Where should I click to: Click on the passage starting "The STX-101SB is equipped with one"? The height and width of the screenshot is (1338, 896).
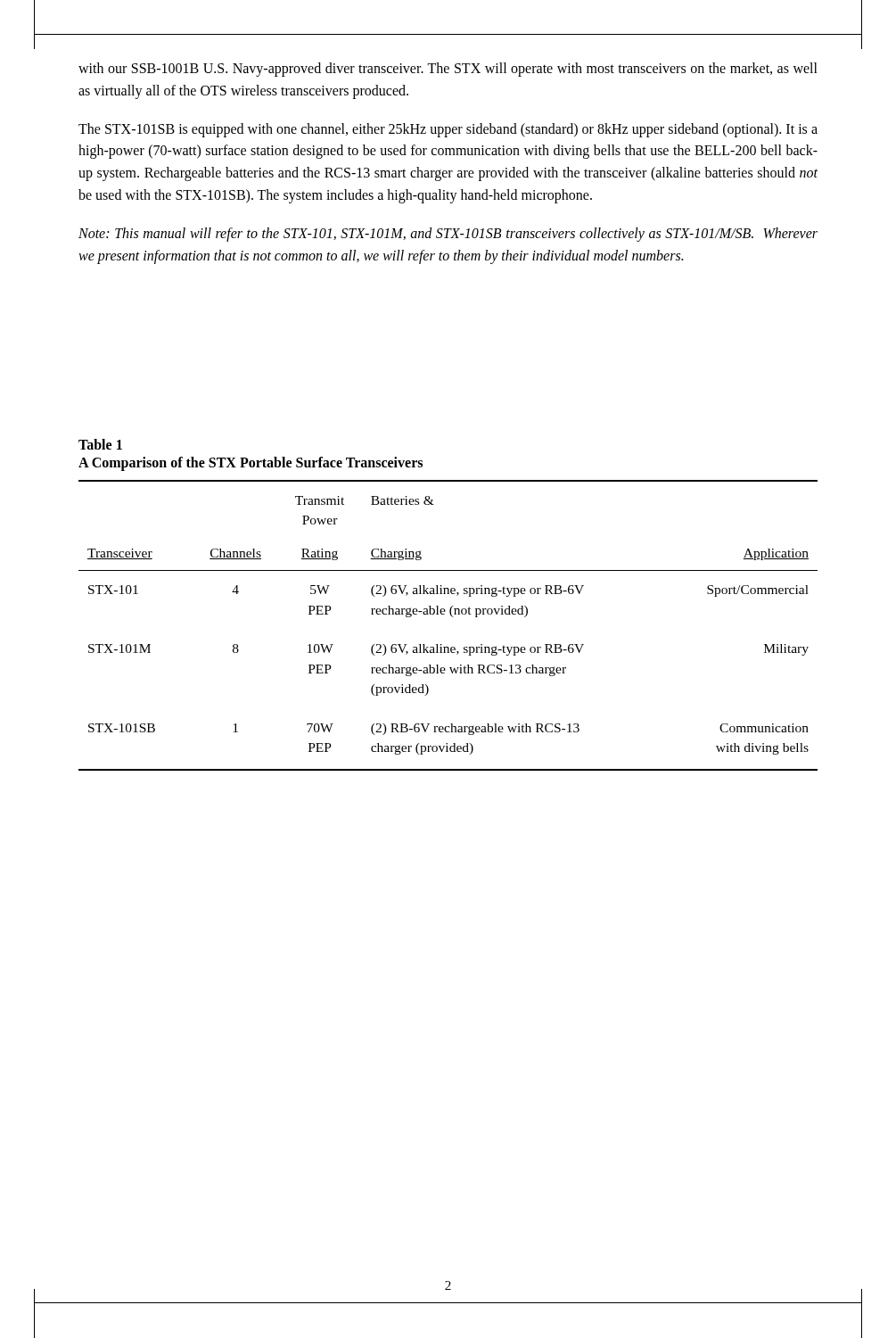pyautogui.click(x=448, y=162)
